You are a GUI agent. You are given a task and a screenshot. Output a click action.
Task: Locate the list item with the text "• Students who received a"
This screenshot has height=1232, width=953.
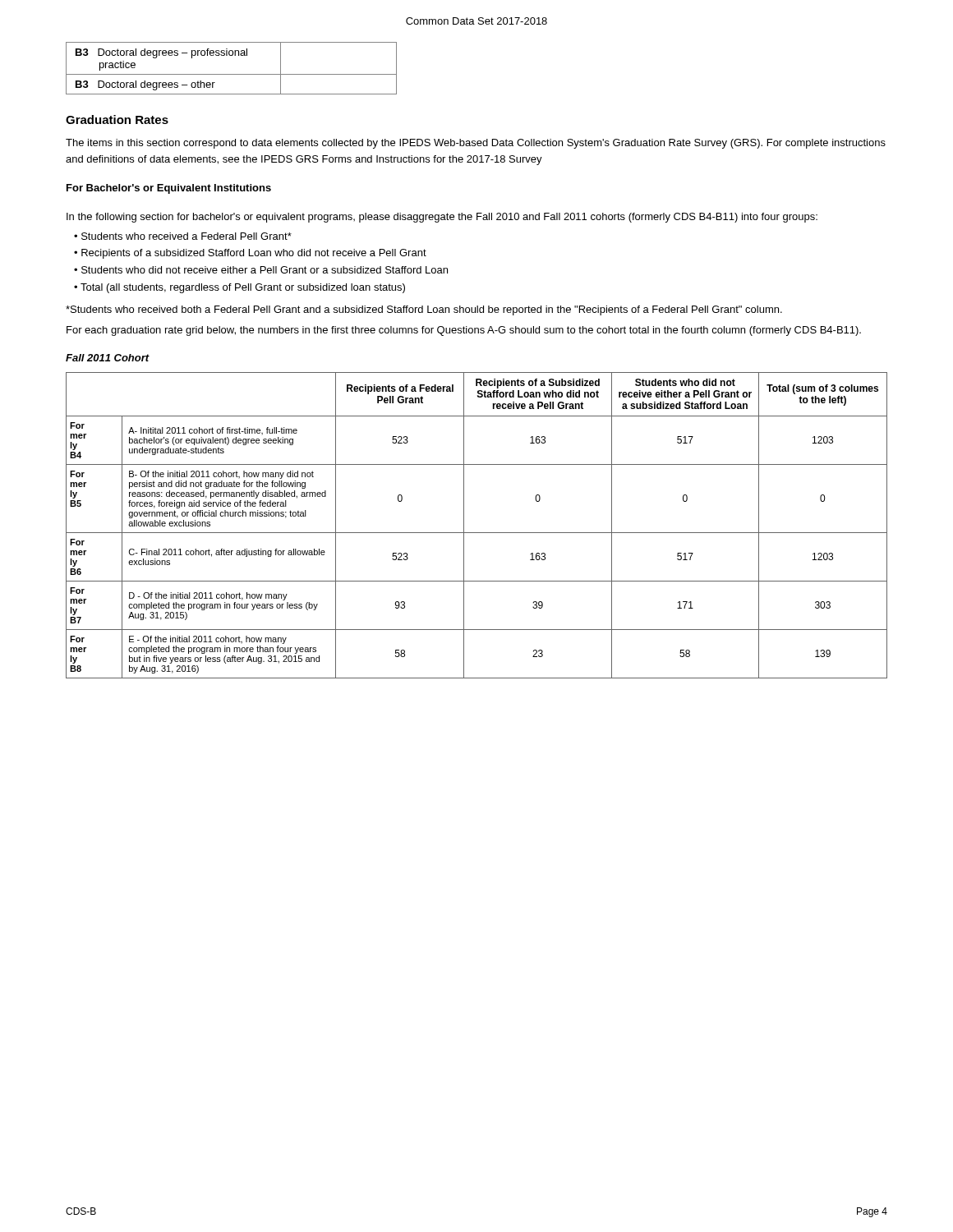coord(183,236)
